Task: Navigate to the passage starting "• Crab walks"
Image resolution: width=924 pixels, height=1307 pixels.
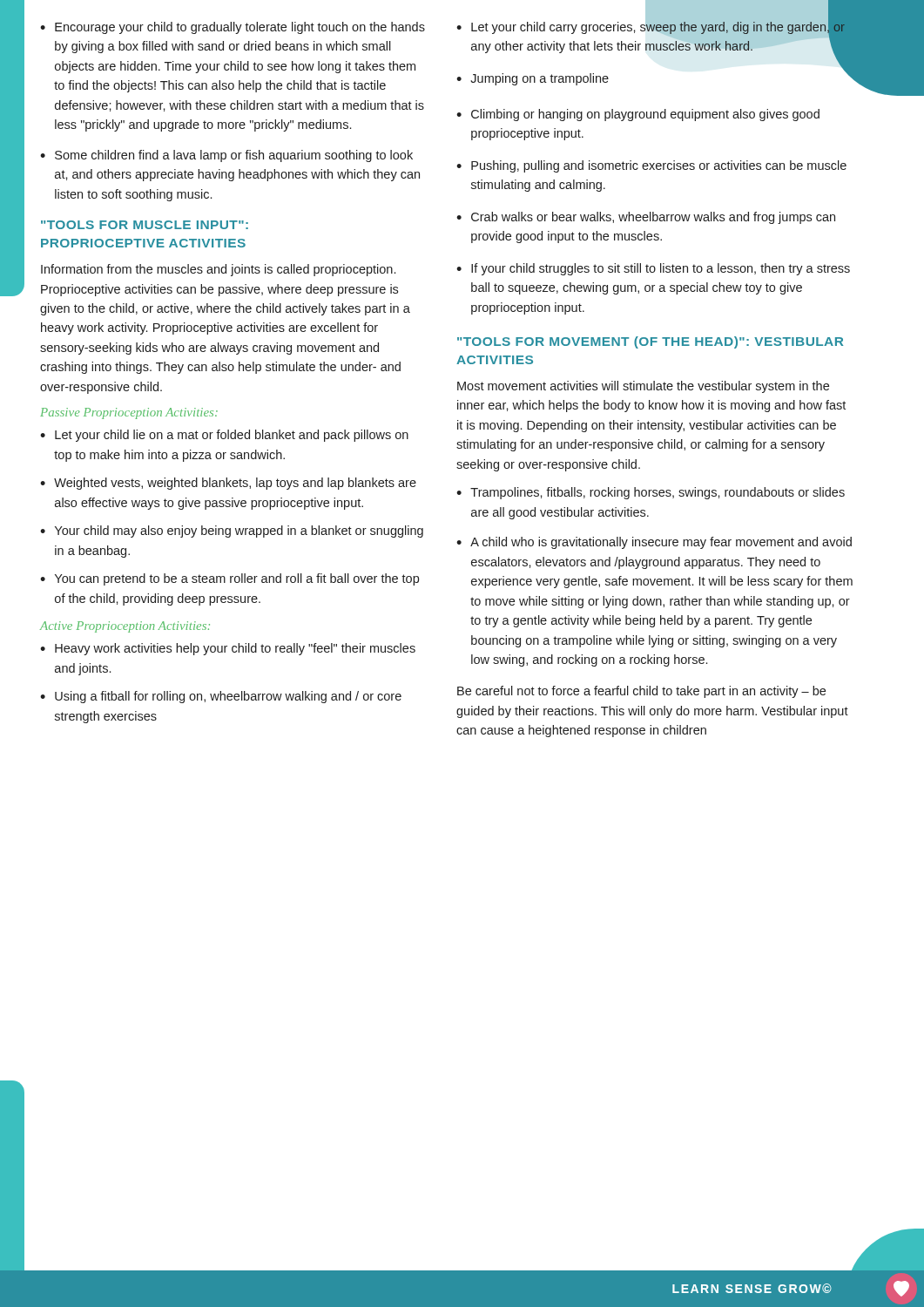Action: click(656, 227)
